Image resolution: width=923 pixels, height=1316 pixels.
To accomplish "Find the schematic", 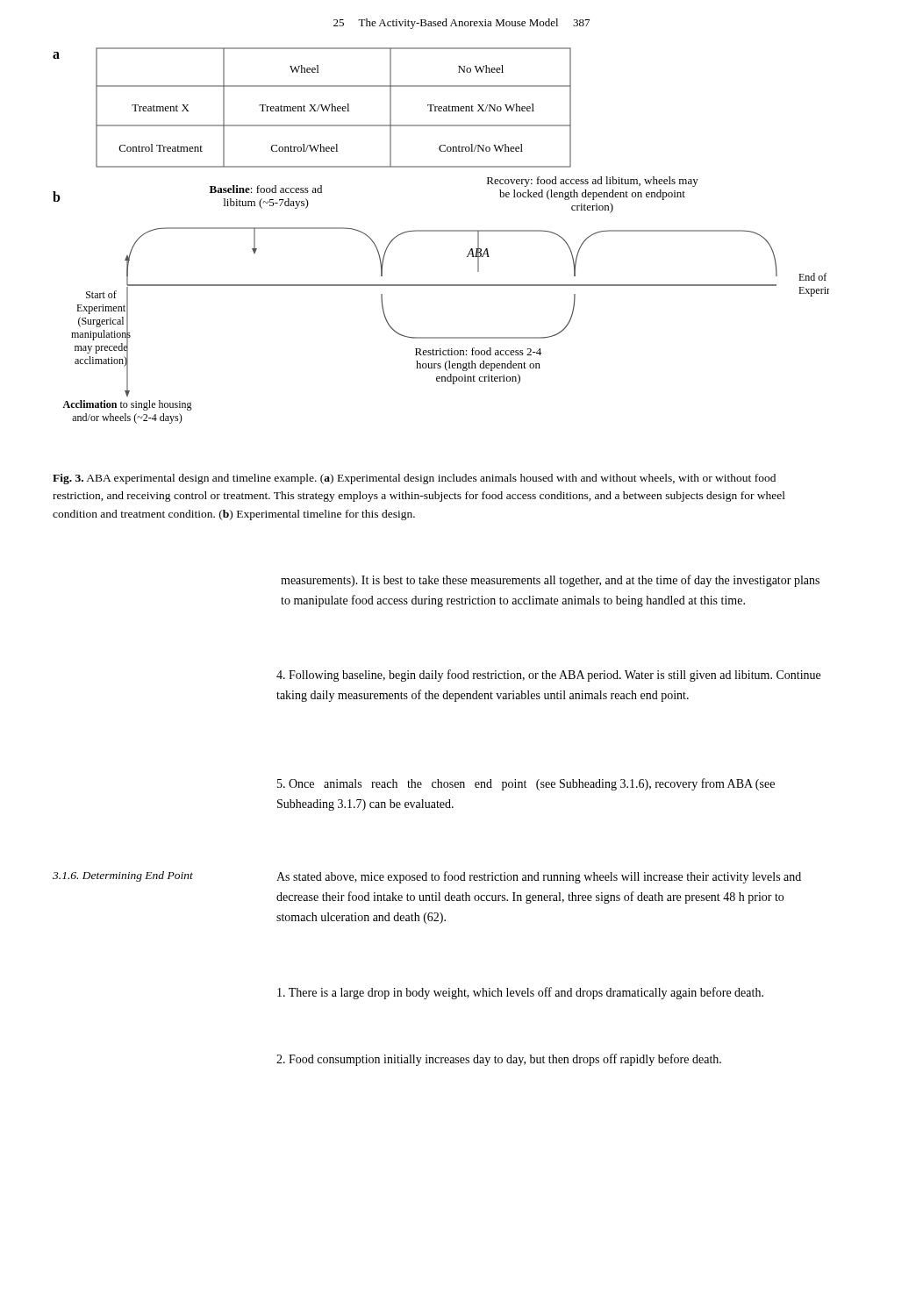I will pyautogui.click(x=439, y=254).
